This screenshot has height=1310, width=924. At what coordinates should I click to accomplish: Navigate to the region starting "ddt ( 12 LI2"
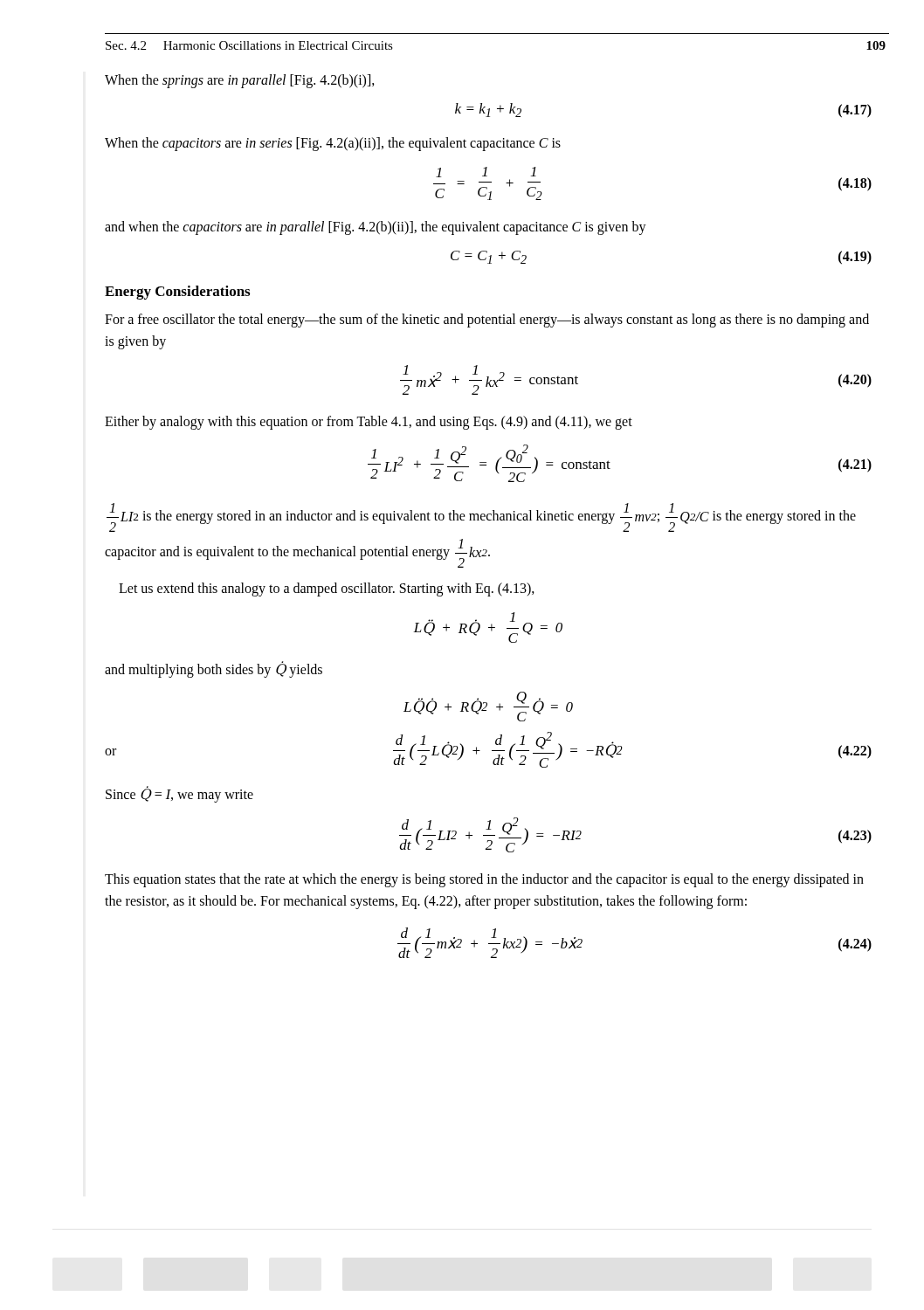pos(489,835)
